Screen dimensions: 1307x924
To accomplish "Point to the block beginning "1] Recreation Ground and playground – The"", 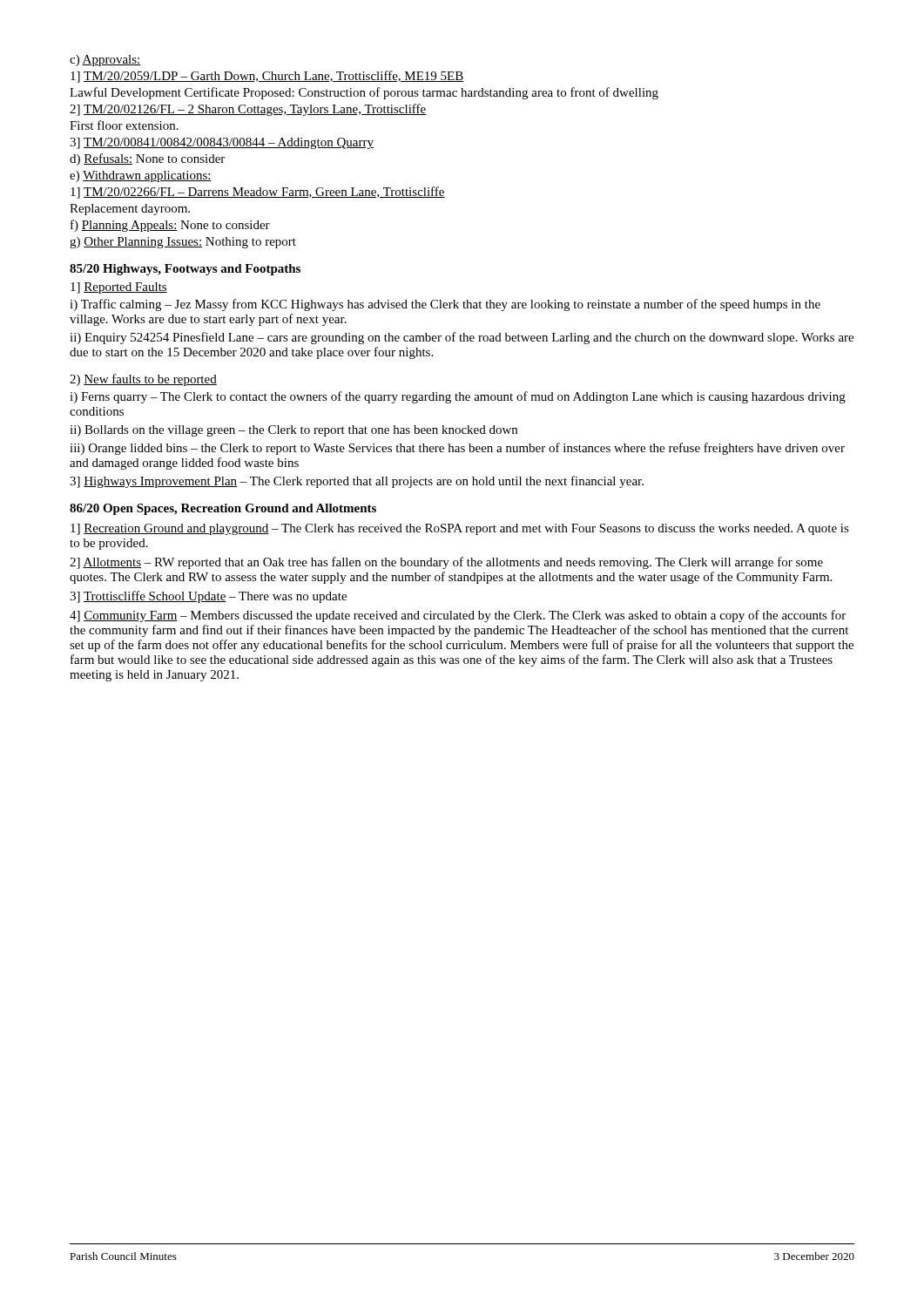I will pyautogui.click(x=459, y=535).
